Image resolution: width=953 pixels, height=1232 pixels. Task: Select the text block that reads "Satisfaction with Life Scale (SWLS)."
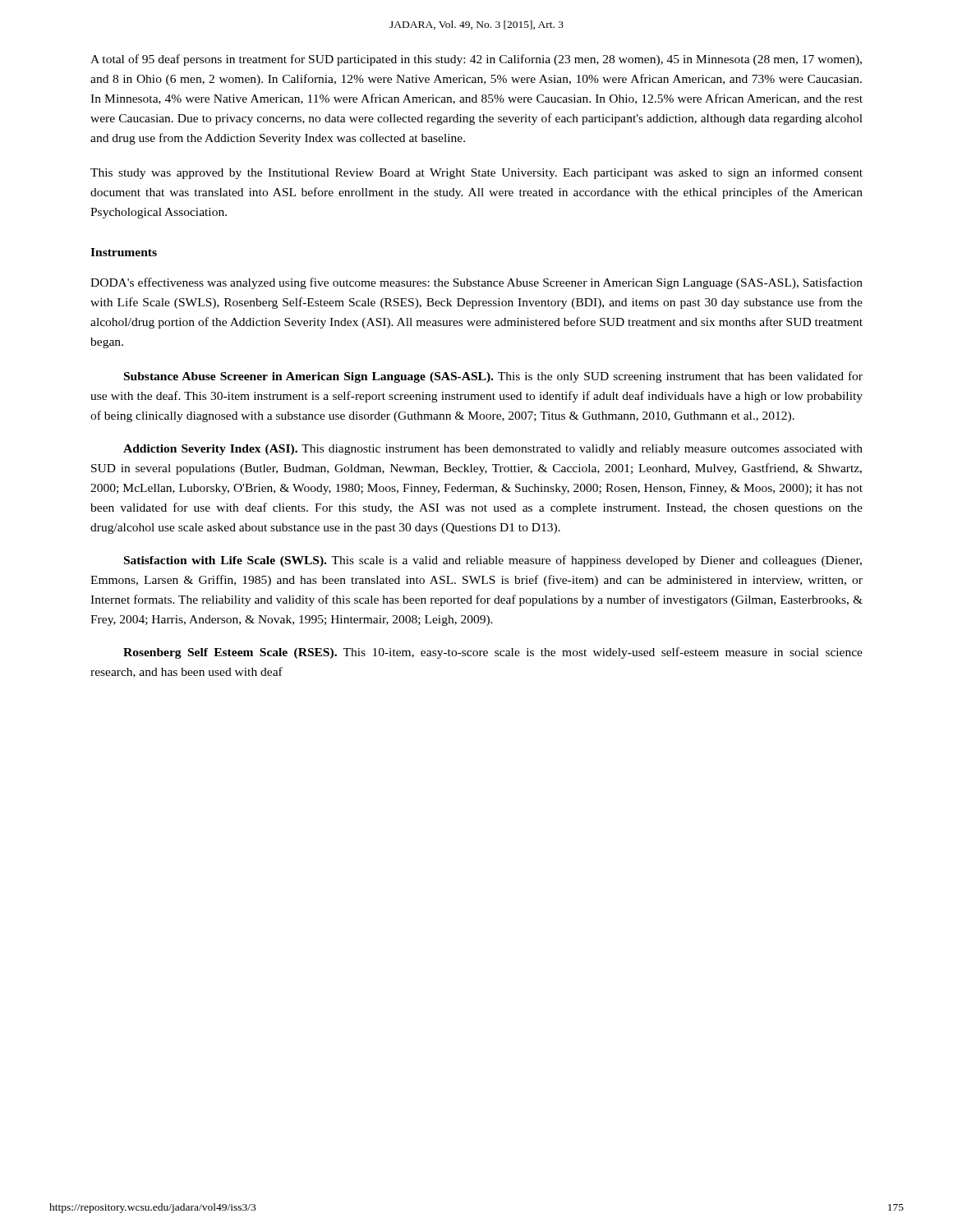(x=476, y=590)
